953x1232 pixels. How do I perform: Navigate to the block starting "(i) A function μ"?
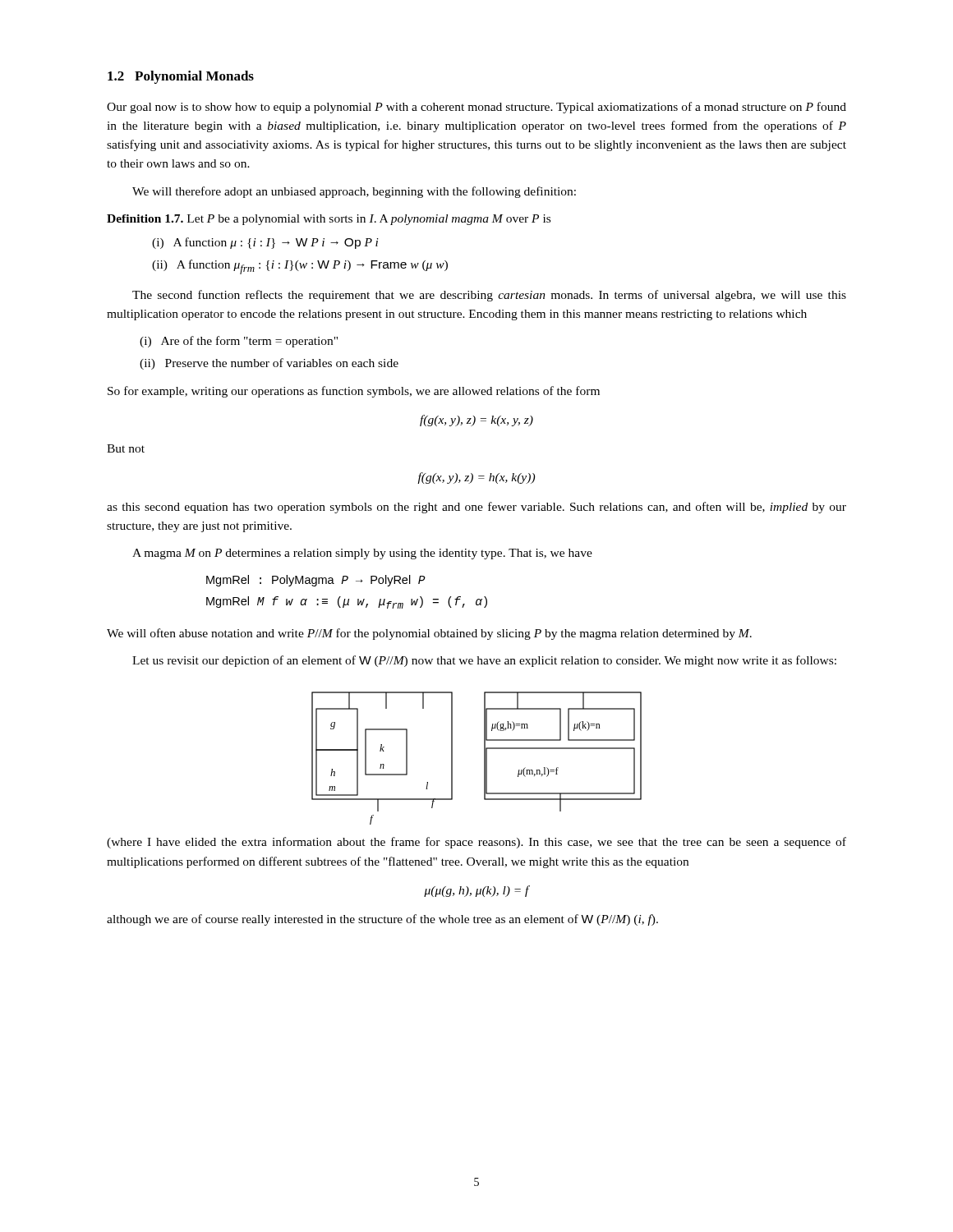tap(265, 242)
